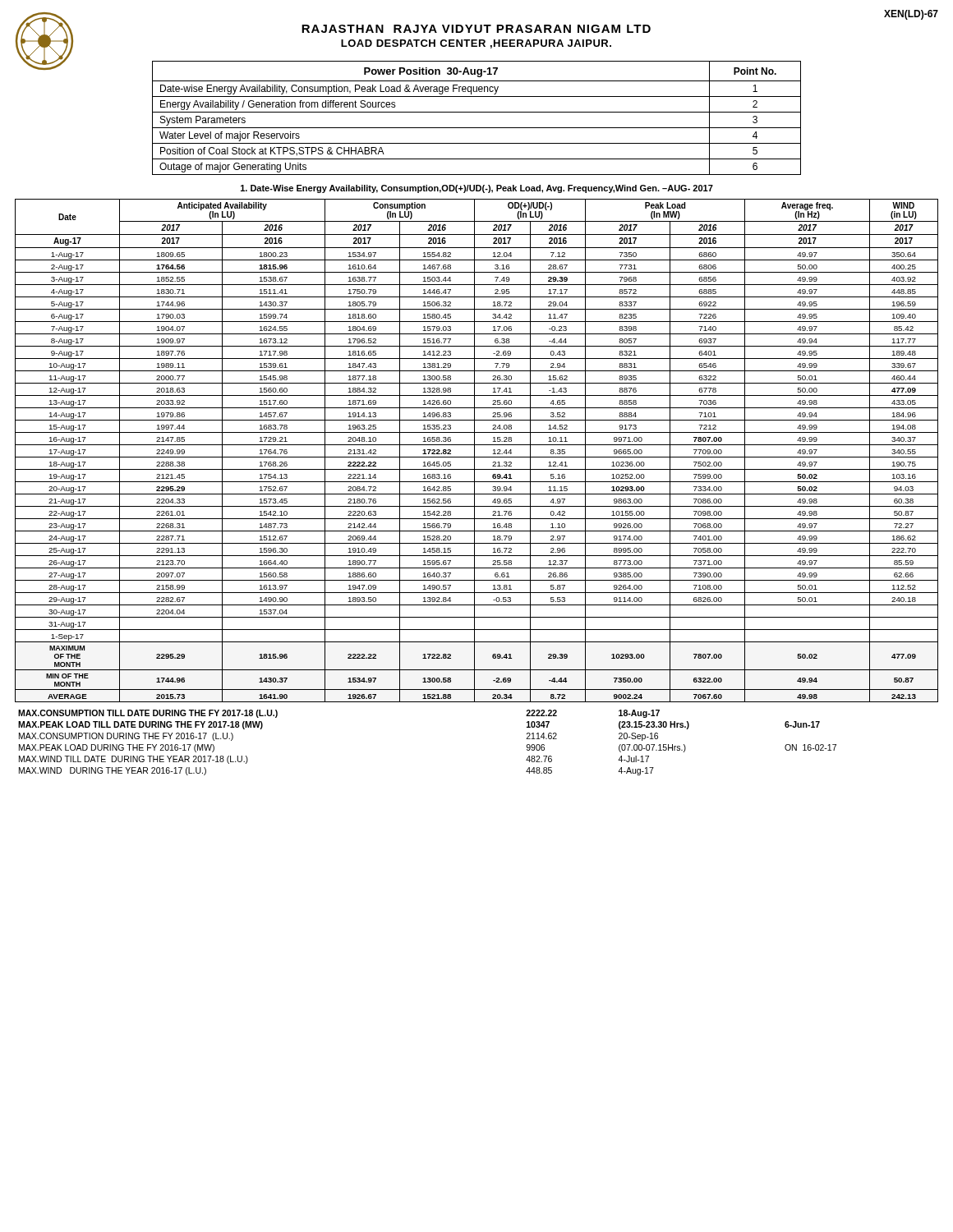Find the title that says "RAJASTHAN RAJYA VIDYUT PRASARAN NIGAM LTD"
953x1232 pixels.
tap(476, 35)
